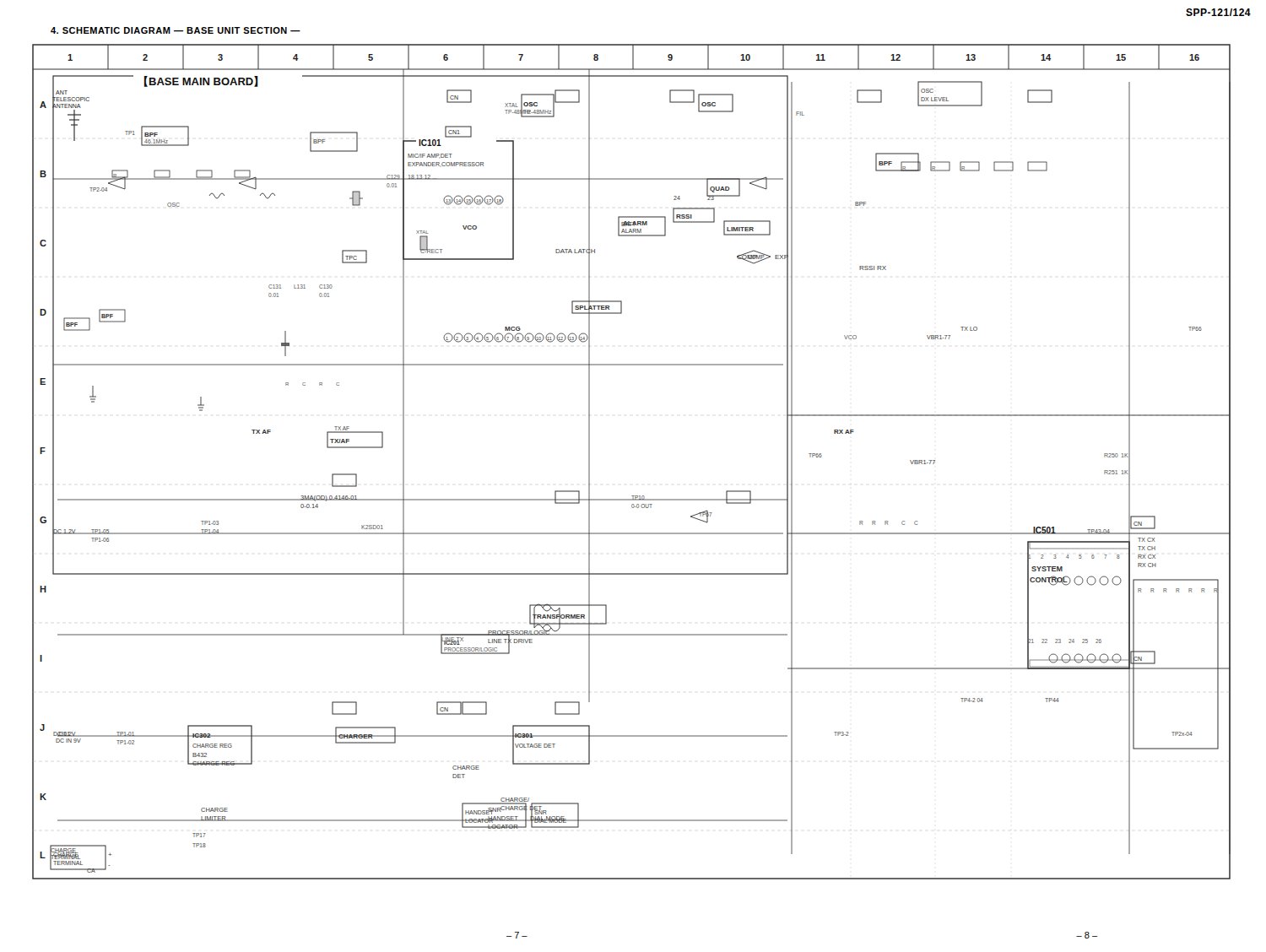Click a schematic
Screen dimensions: 952x1266
(x=631, y=462)
